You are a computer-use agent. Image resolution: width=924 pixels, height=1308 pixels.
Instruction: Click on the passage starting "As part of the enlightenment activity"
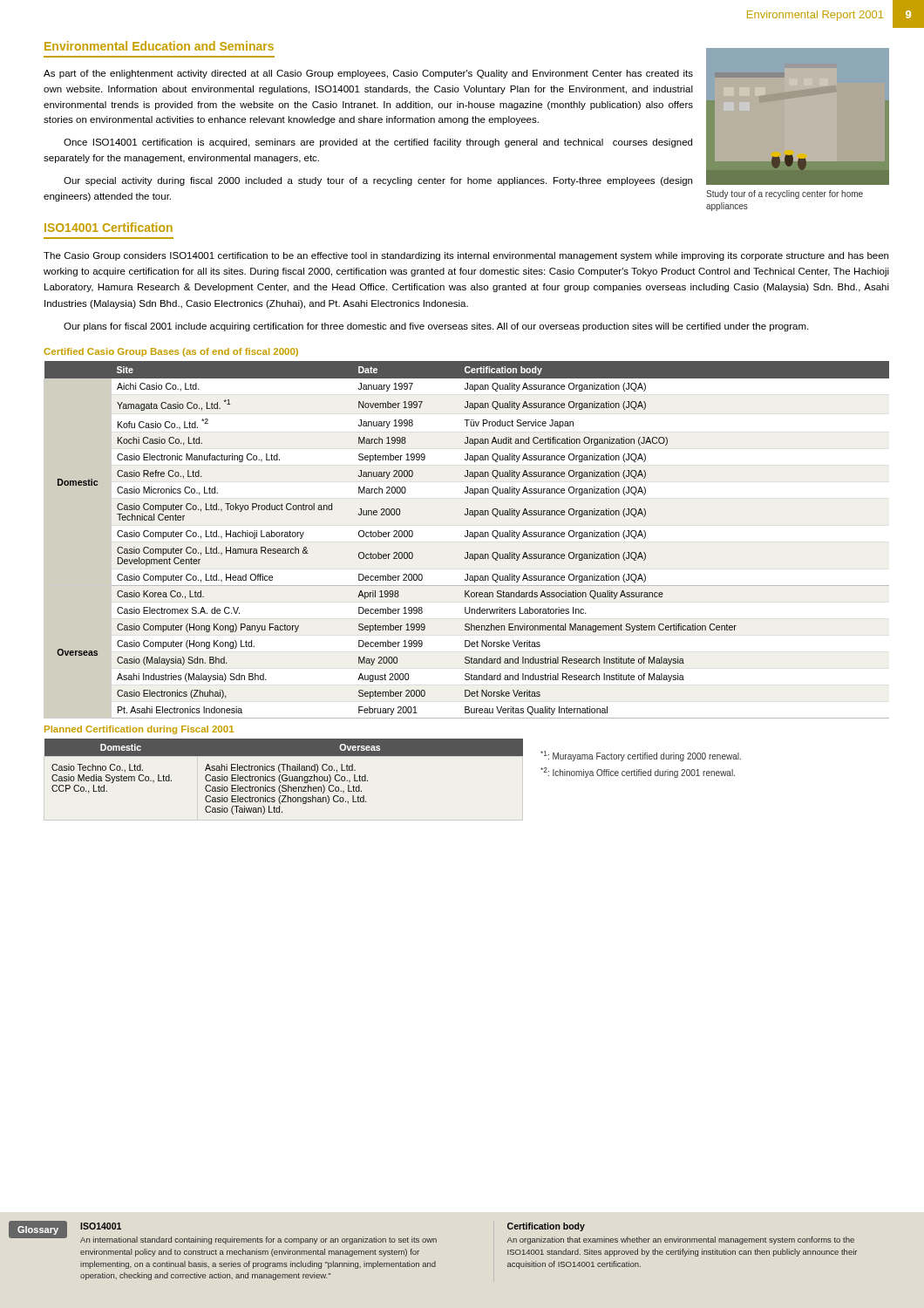(x=368, y=97)
